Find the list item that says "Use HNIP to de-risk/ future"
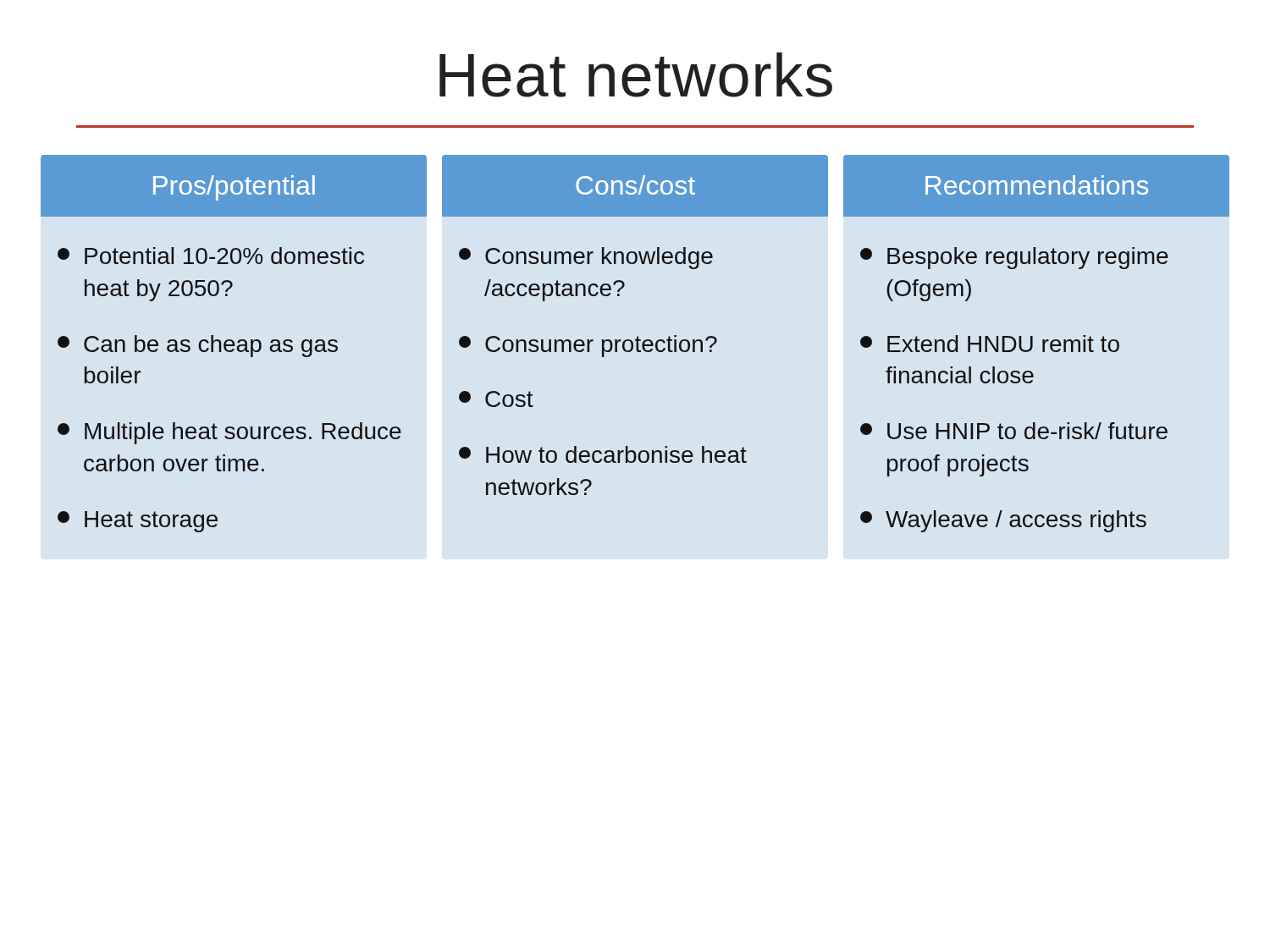 pyautogui.click(x=1033, y=448)
